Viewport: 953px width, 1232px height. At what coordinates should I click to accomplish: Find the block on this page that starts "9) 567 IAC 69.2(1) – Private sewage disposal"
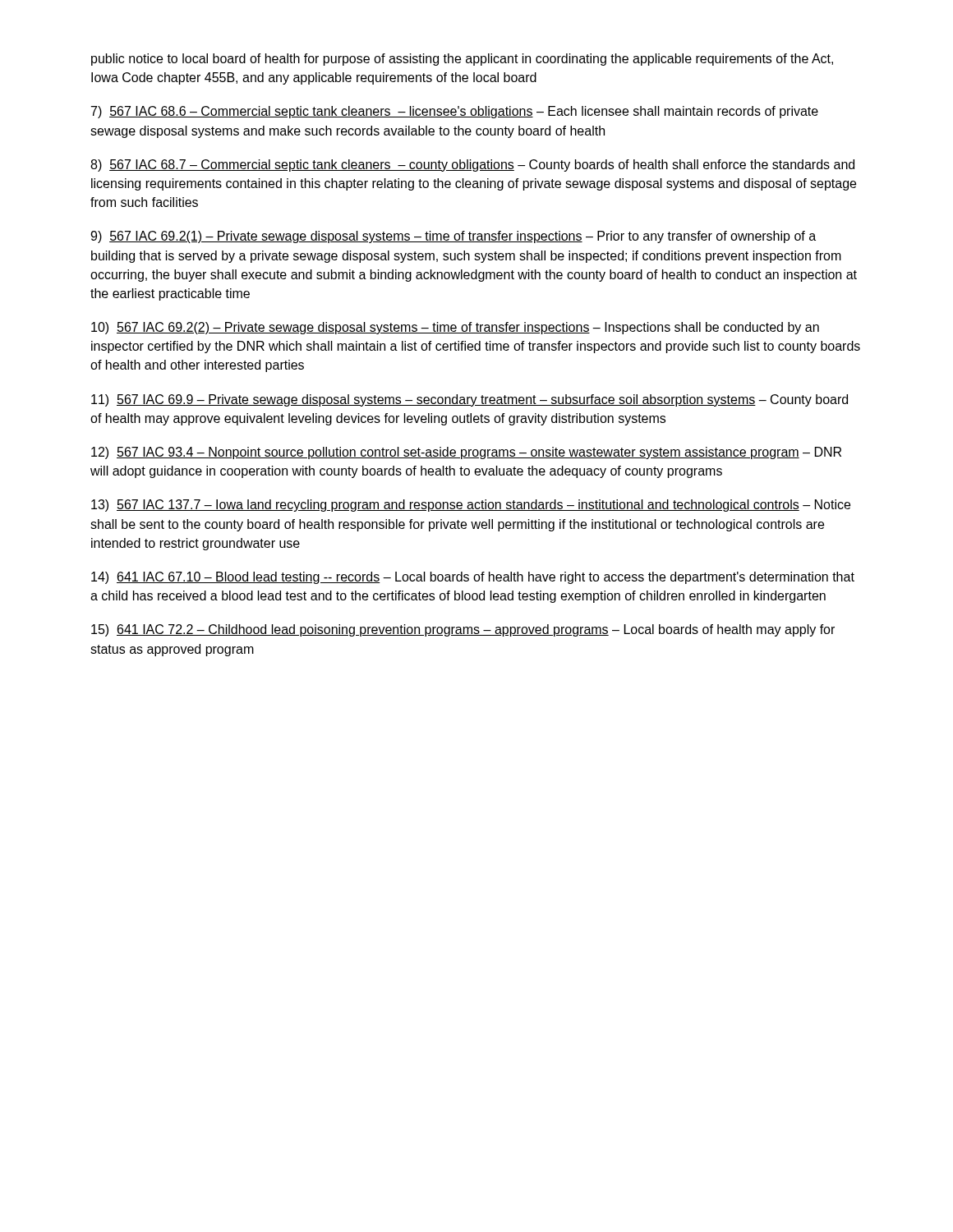coord(476,265)
